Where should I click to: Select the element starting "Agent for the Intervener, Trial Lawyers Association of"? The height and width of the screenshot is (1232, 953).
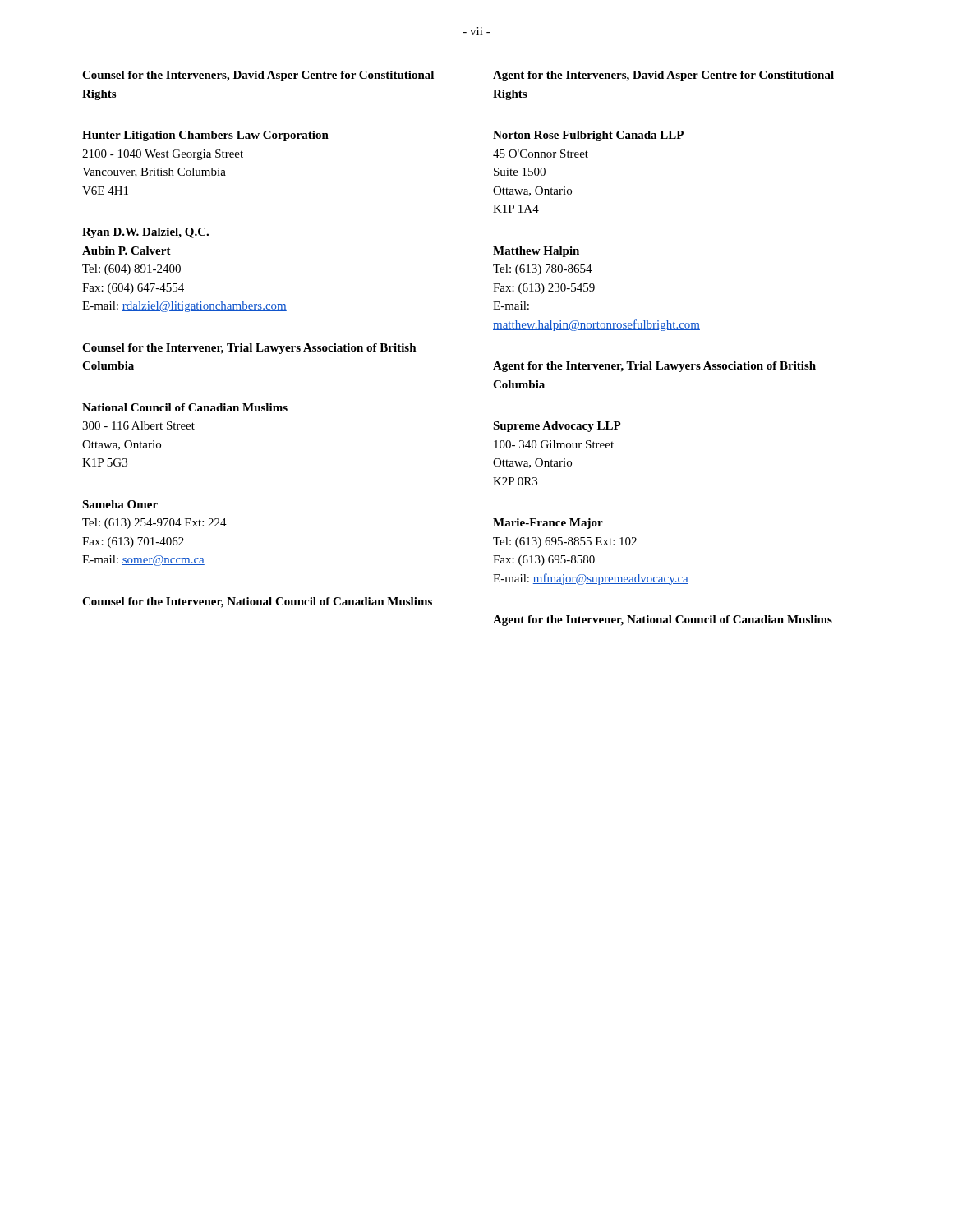[x=682, y=375]
